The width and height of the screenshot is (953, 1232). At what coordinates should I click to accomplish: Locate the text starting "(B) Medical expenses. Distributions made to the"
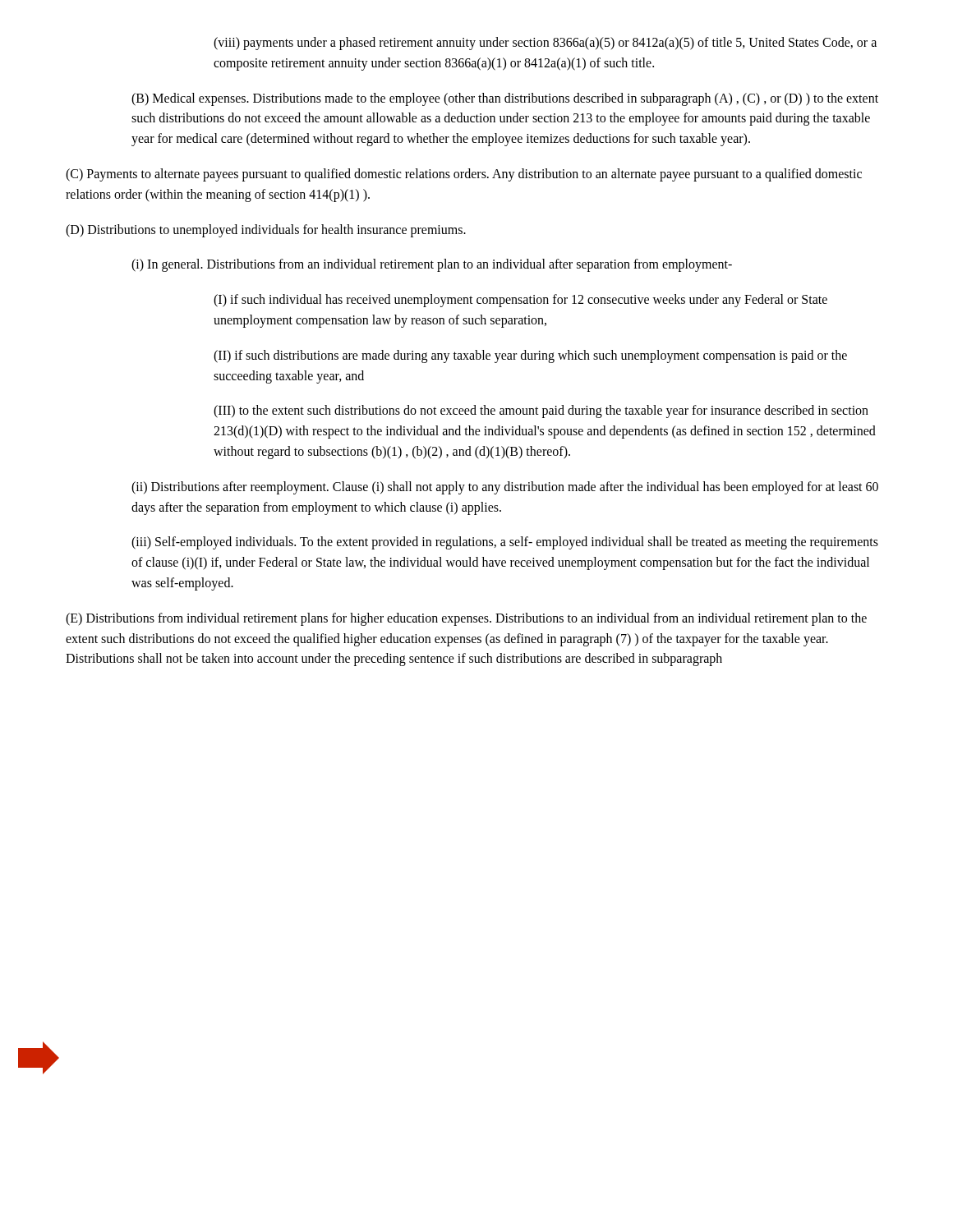[x=505, y=118]
